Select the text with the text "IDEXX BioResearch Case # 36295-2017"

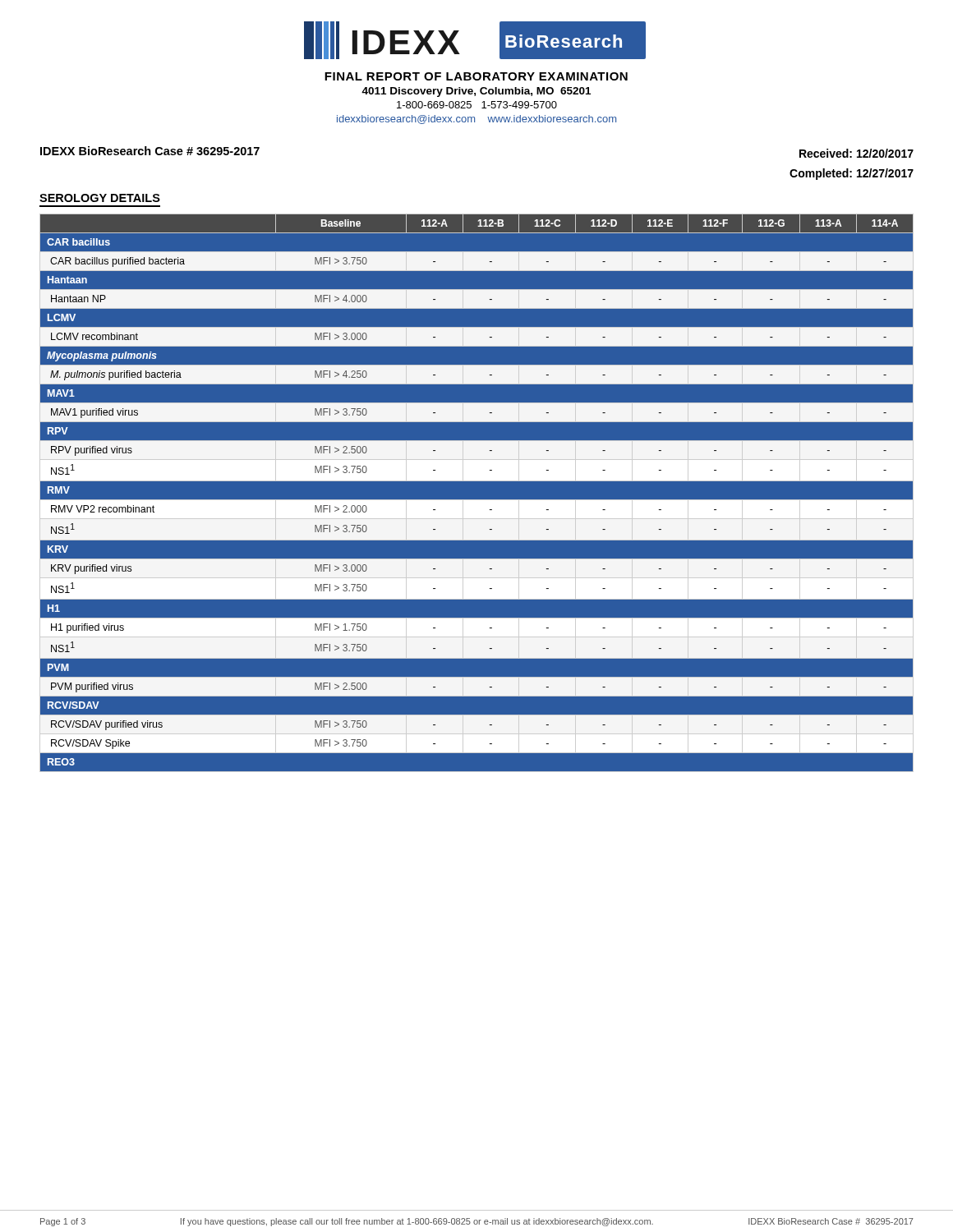pyautogui.click(x=150, y=151)
